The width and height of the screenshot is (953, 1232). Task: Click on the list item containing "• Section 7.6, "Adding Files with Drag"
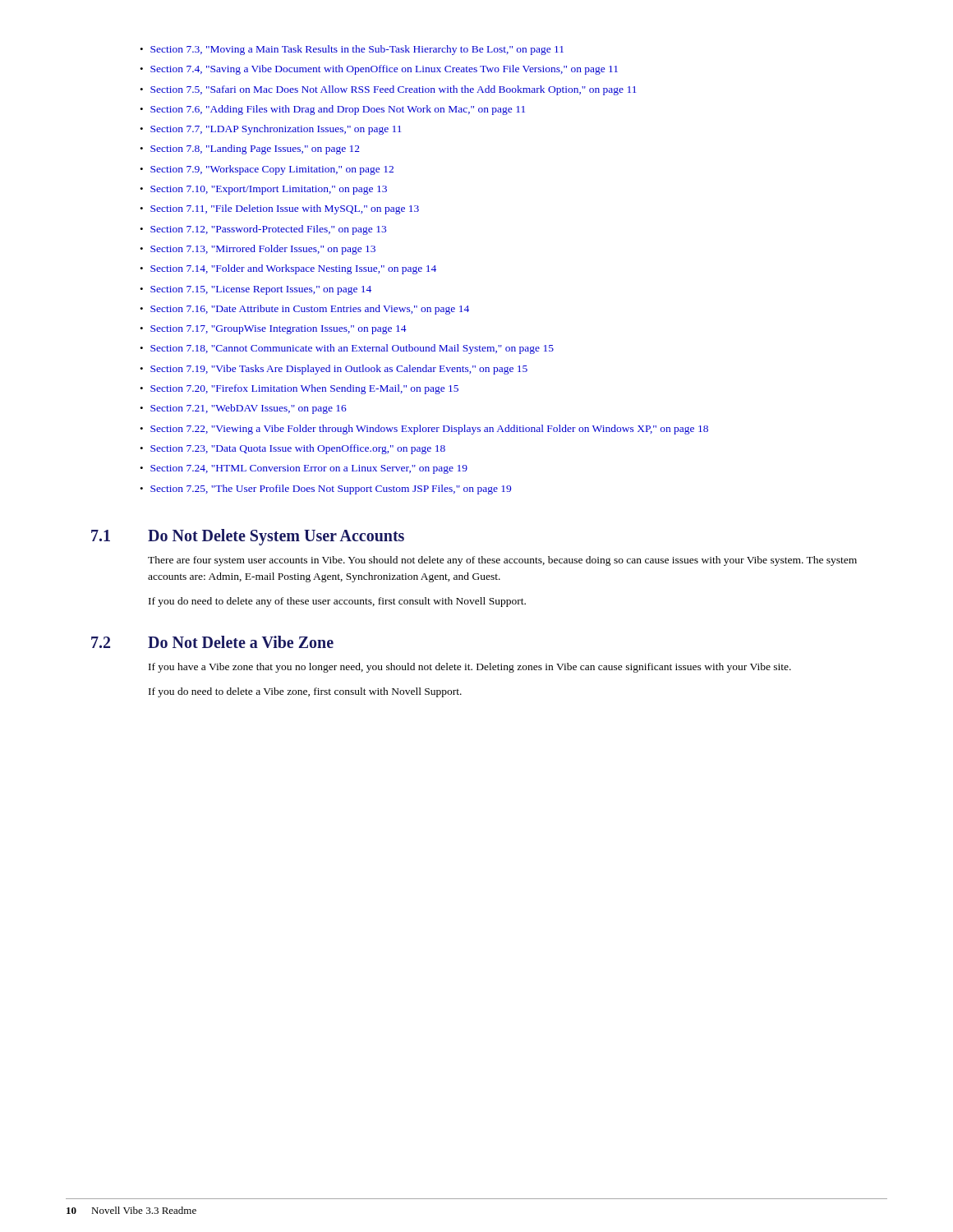(333, 109)
